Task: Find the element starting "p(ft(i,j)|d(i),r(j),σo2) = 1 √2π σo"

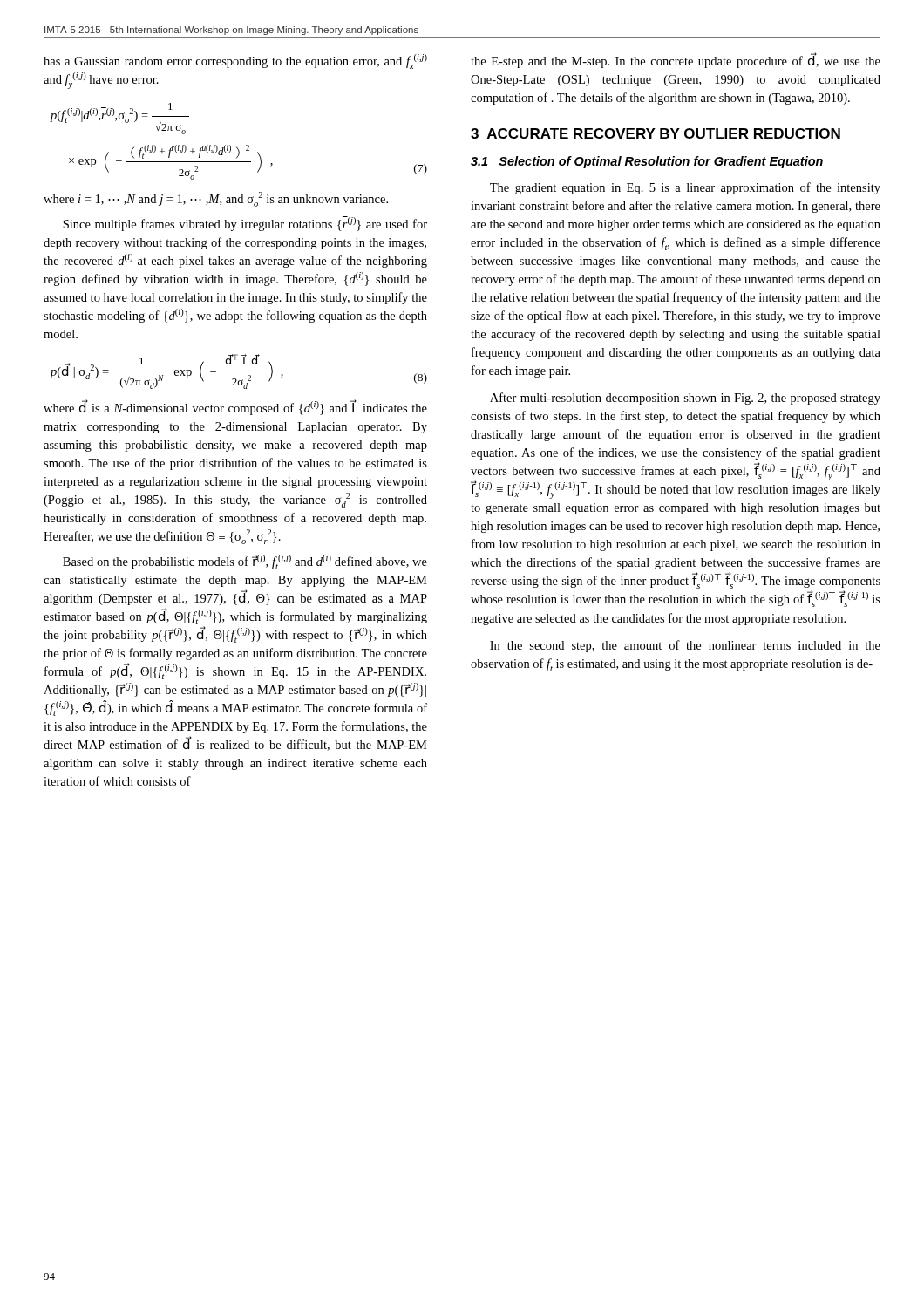Action: (x=239, y=139)
